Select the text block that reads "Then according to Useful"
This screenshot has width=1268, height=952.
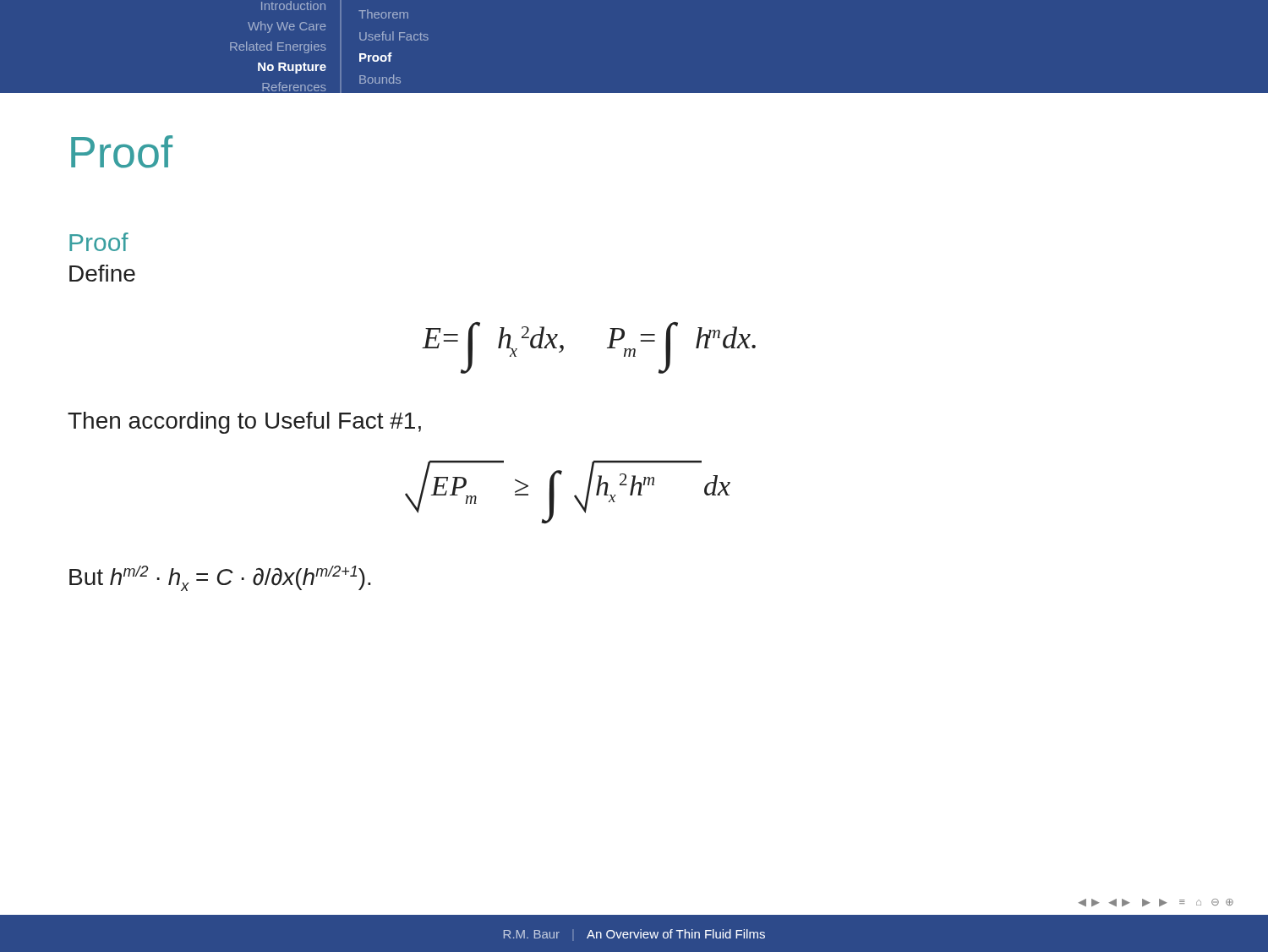[245, 421]
